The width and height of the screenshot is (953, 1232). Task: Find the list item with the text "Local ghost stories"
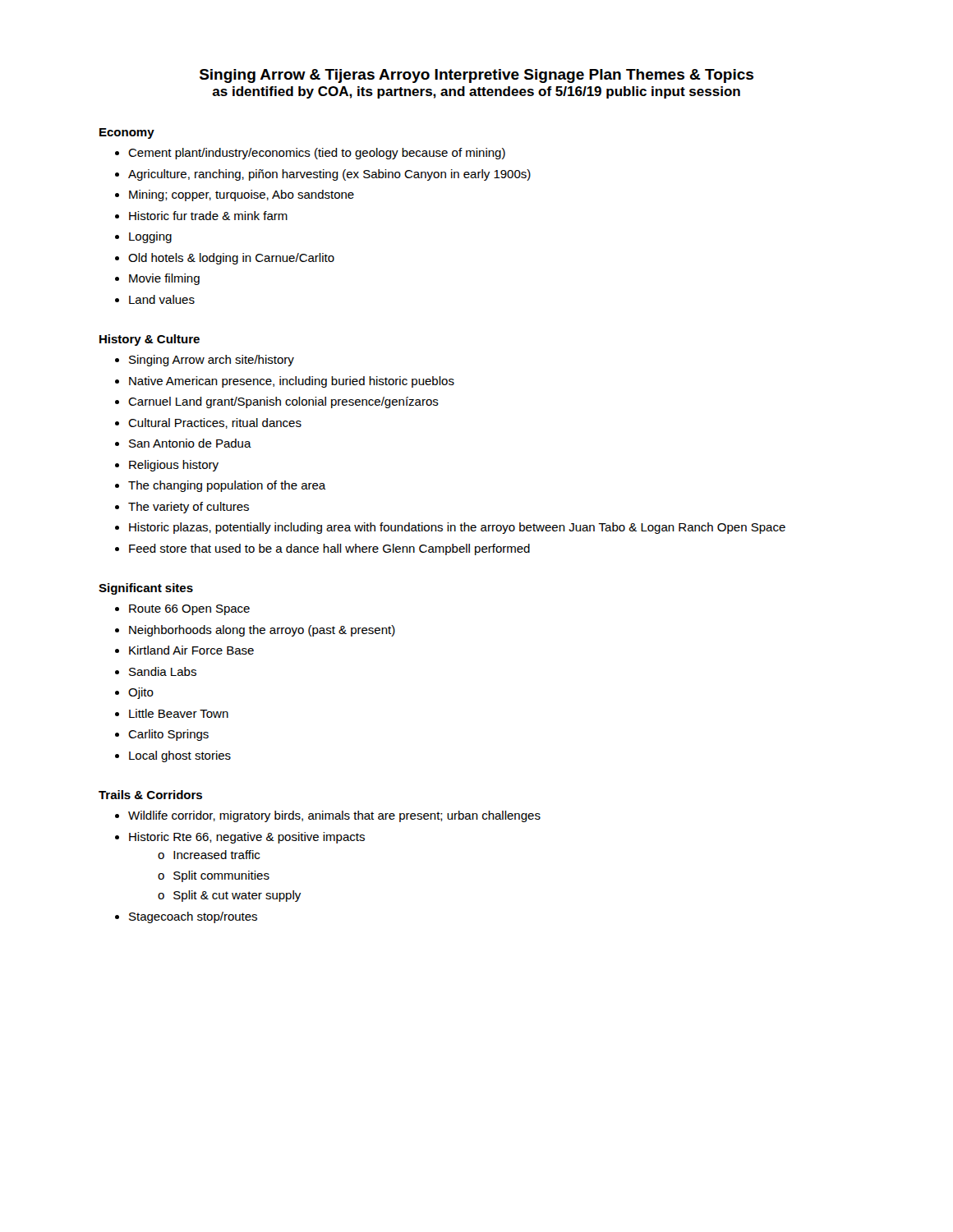tap(173, 756)
